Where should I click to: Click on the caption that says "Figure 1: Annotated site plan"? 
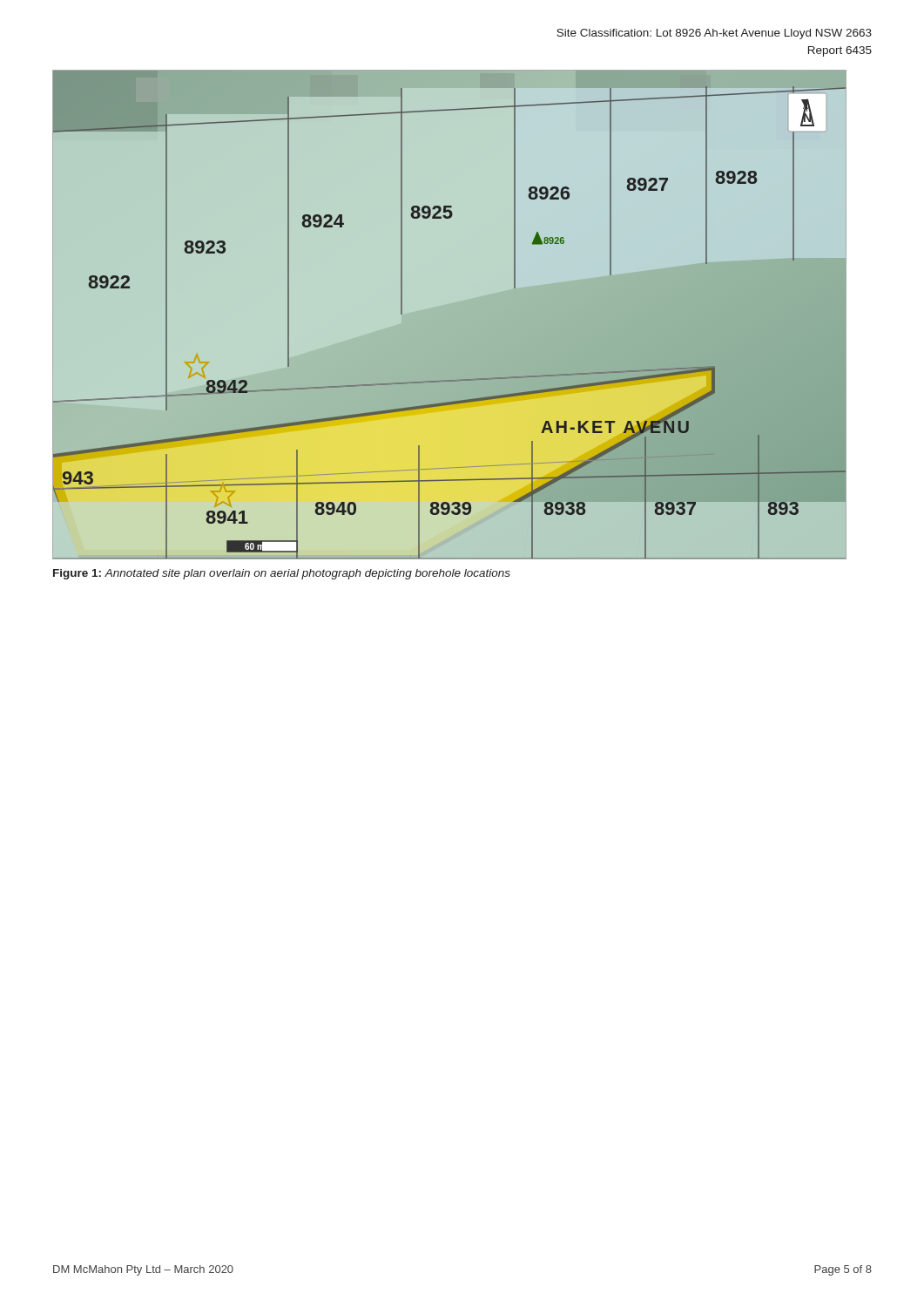pos(281,573)
